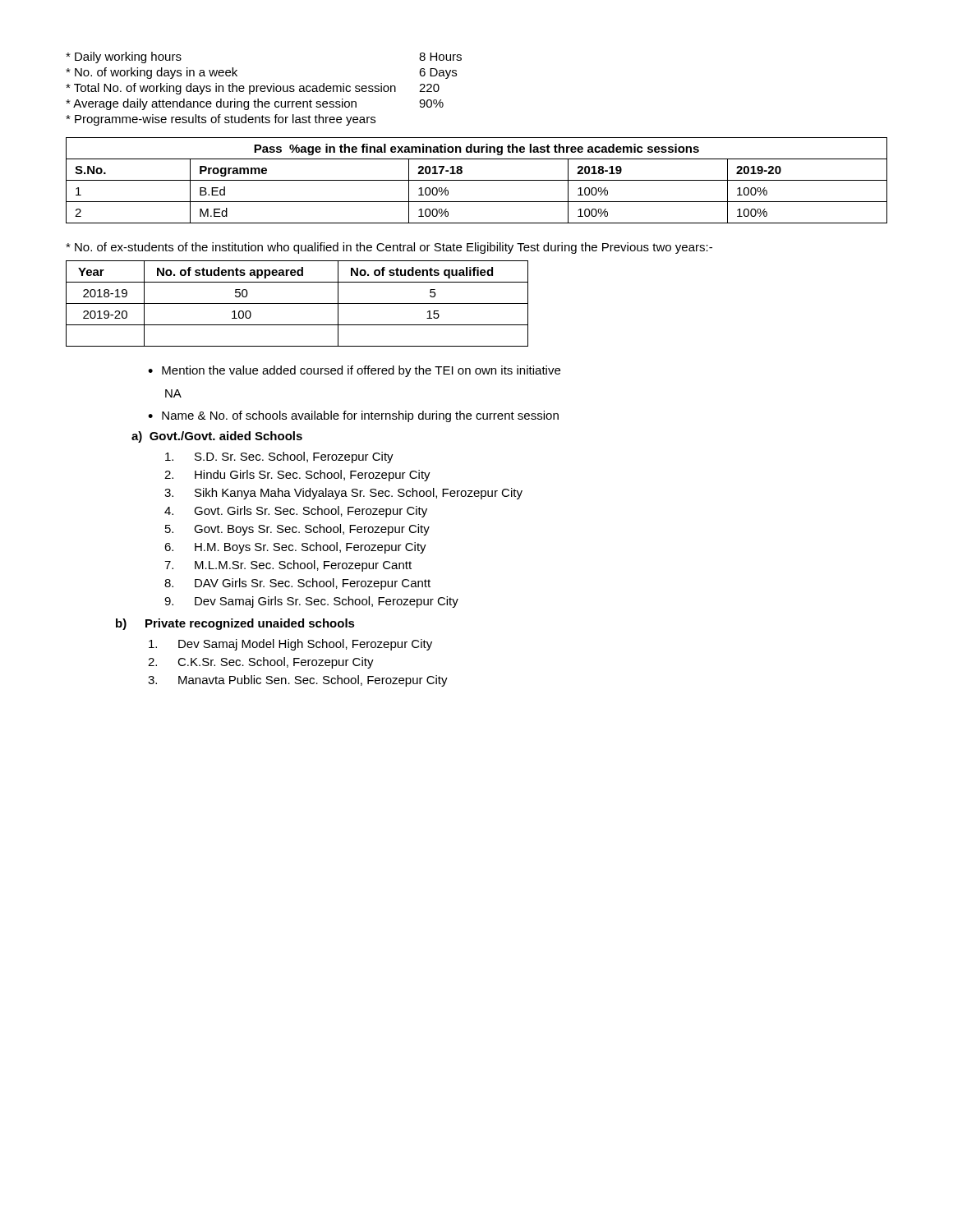Screen dimensions: 1232x953
Task: Click where it says "Dev Samaj Model High School, Ferozepur City"
Action: (290, 644)
